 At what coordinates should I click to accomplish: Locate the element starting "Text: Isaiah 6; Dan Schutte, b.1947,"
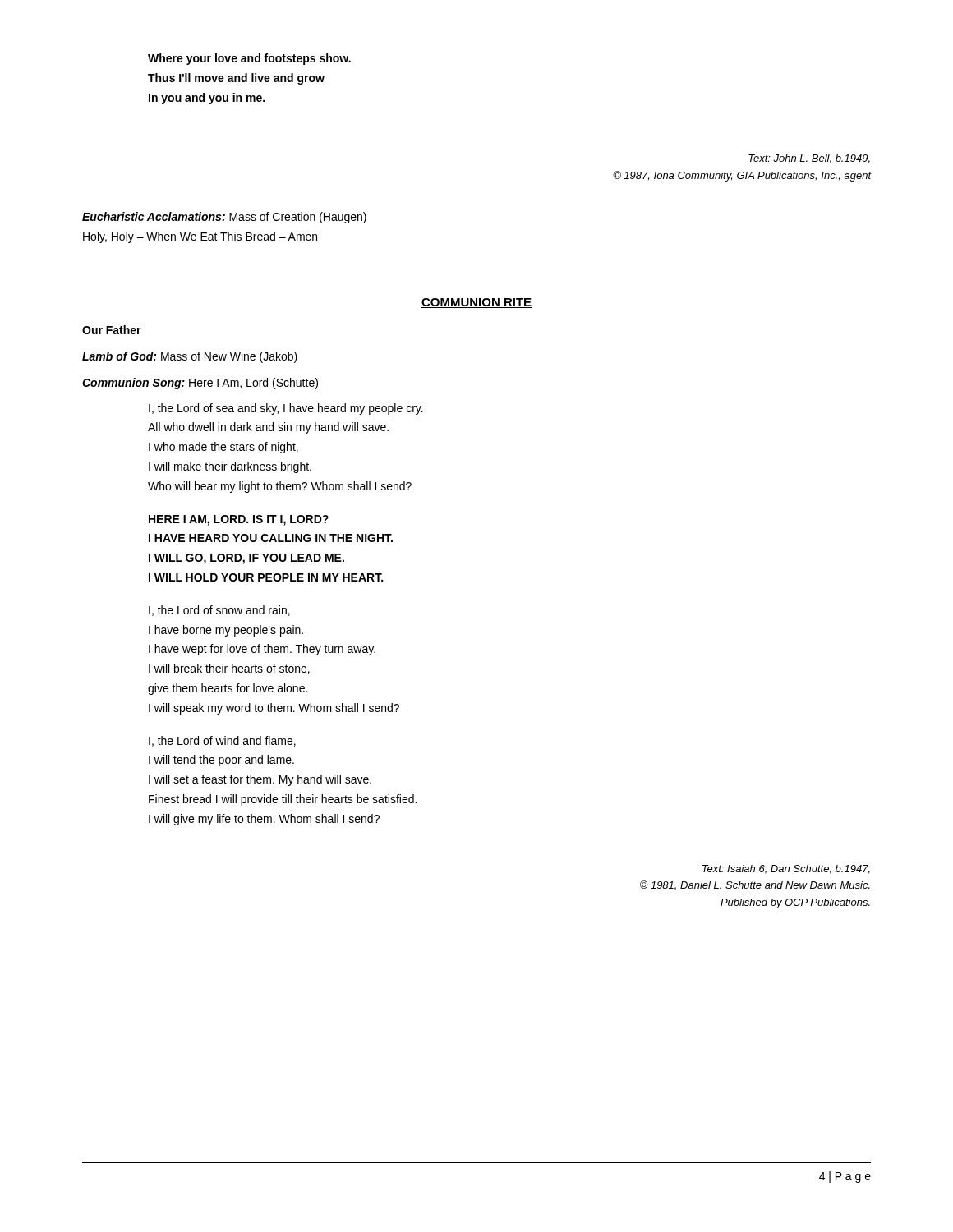[x=755, y=885]
